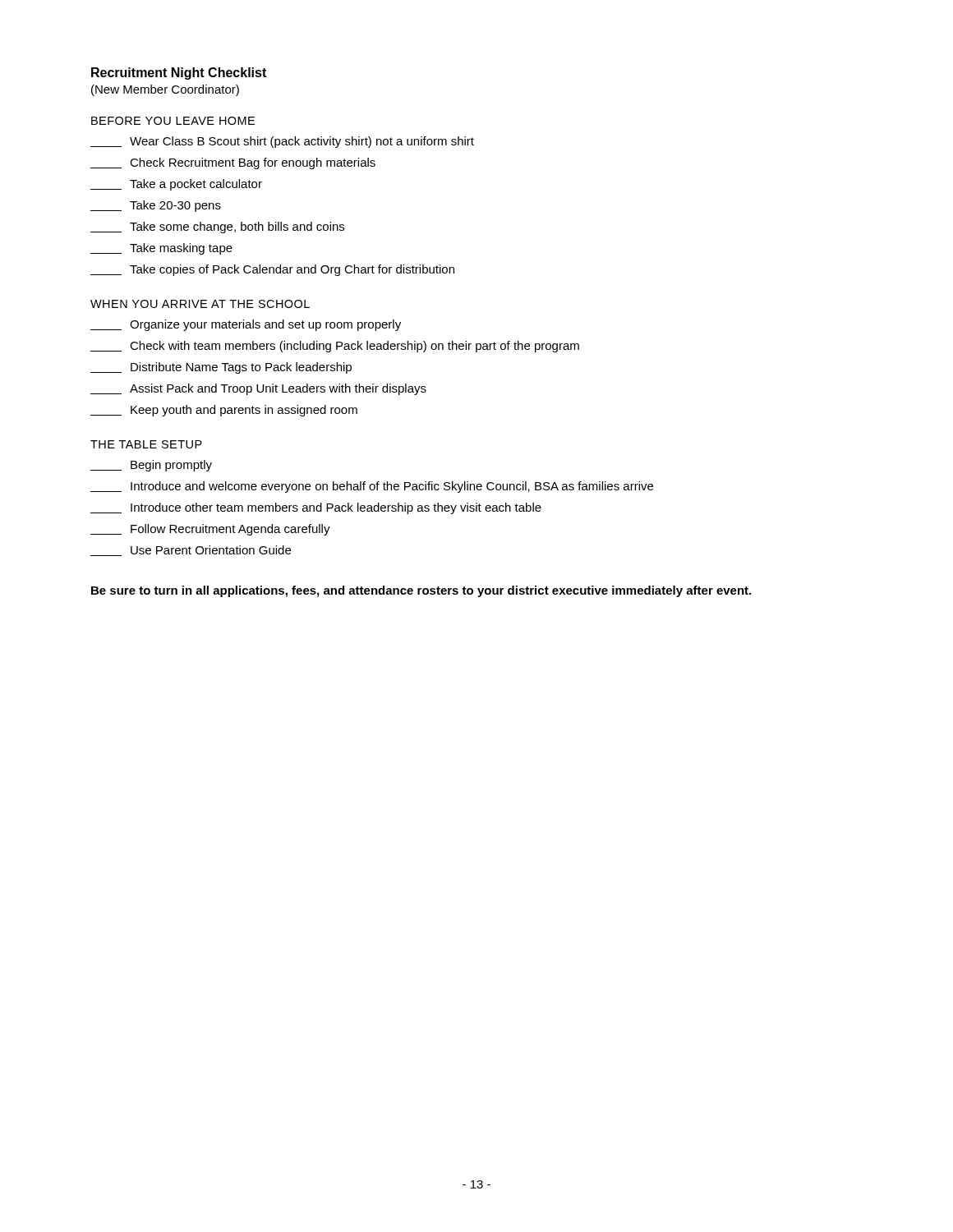Image resolution: width=953 pixels, height=1232 pixels.
Task: Point to "Follow Recruitment Agenda carefully"
Action: [x=210, y=529]
